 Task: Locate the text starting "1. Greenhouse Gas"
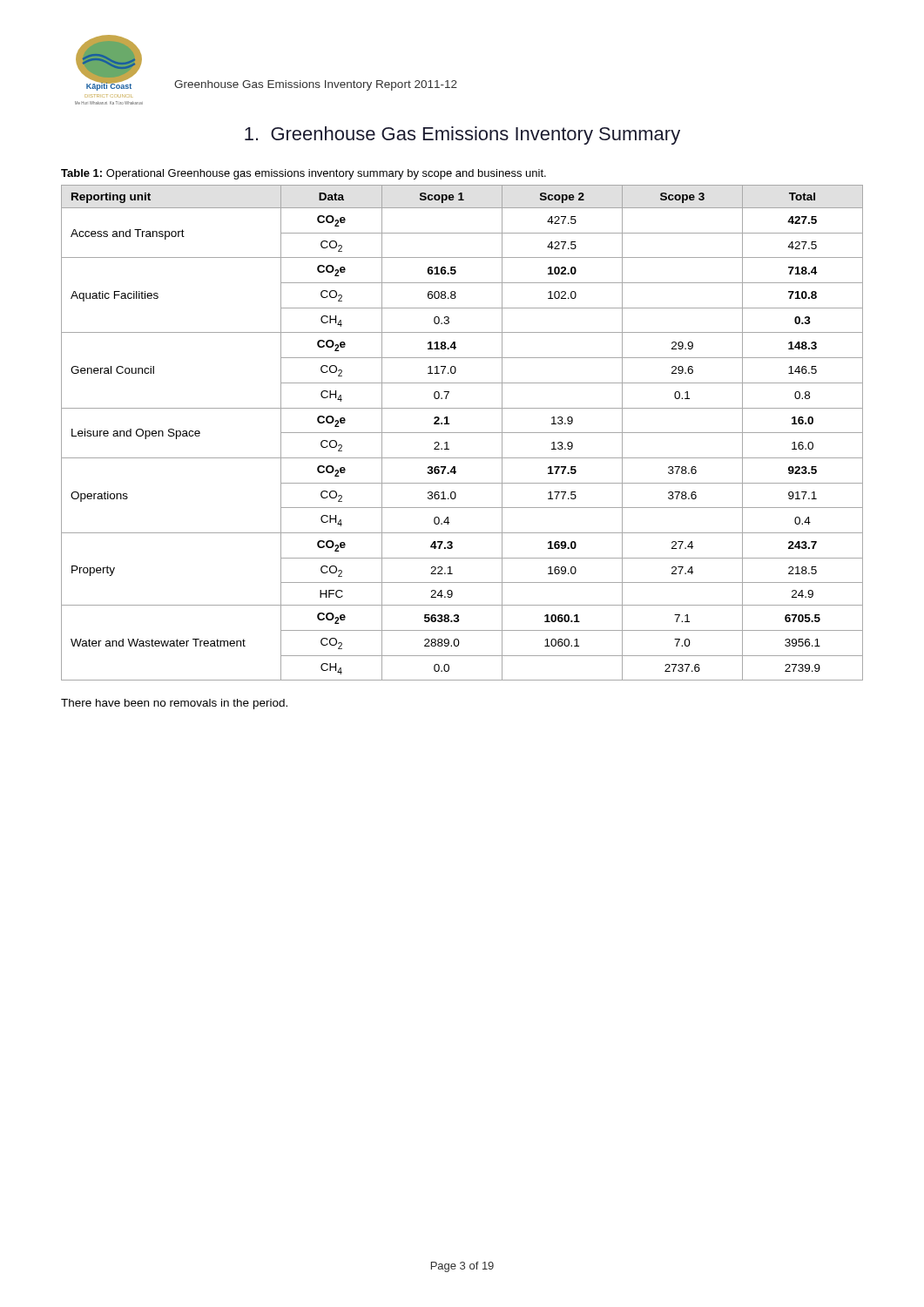pos(462,134)
